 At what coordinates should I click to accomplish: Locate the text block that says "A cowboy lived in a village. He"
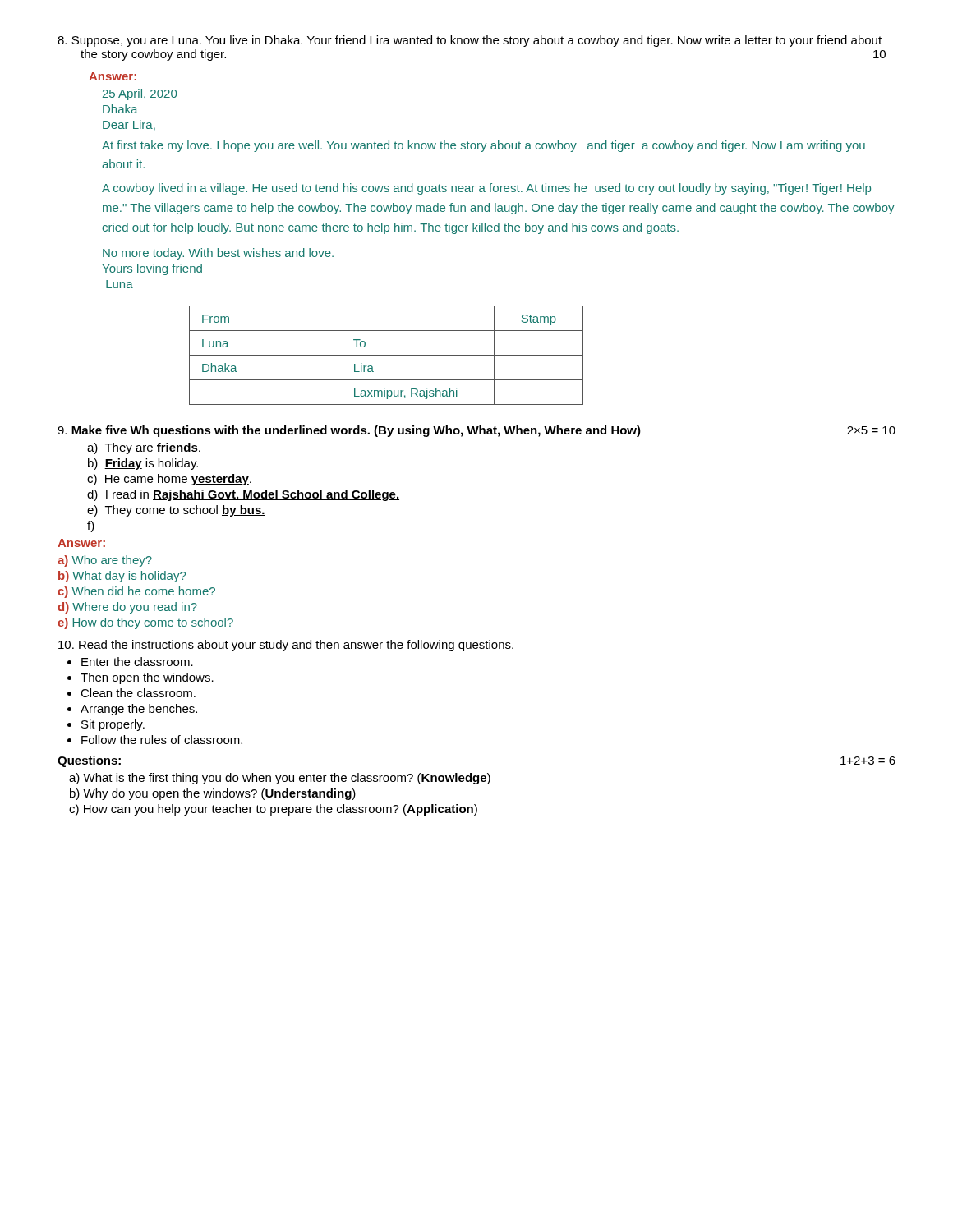[x=498, y=207]
